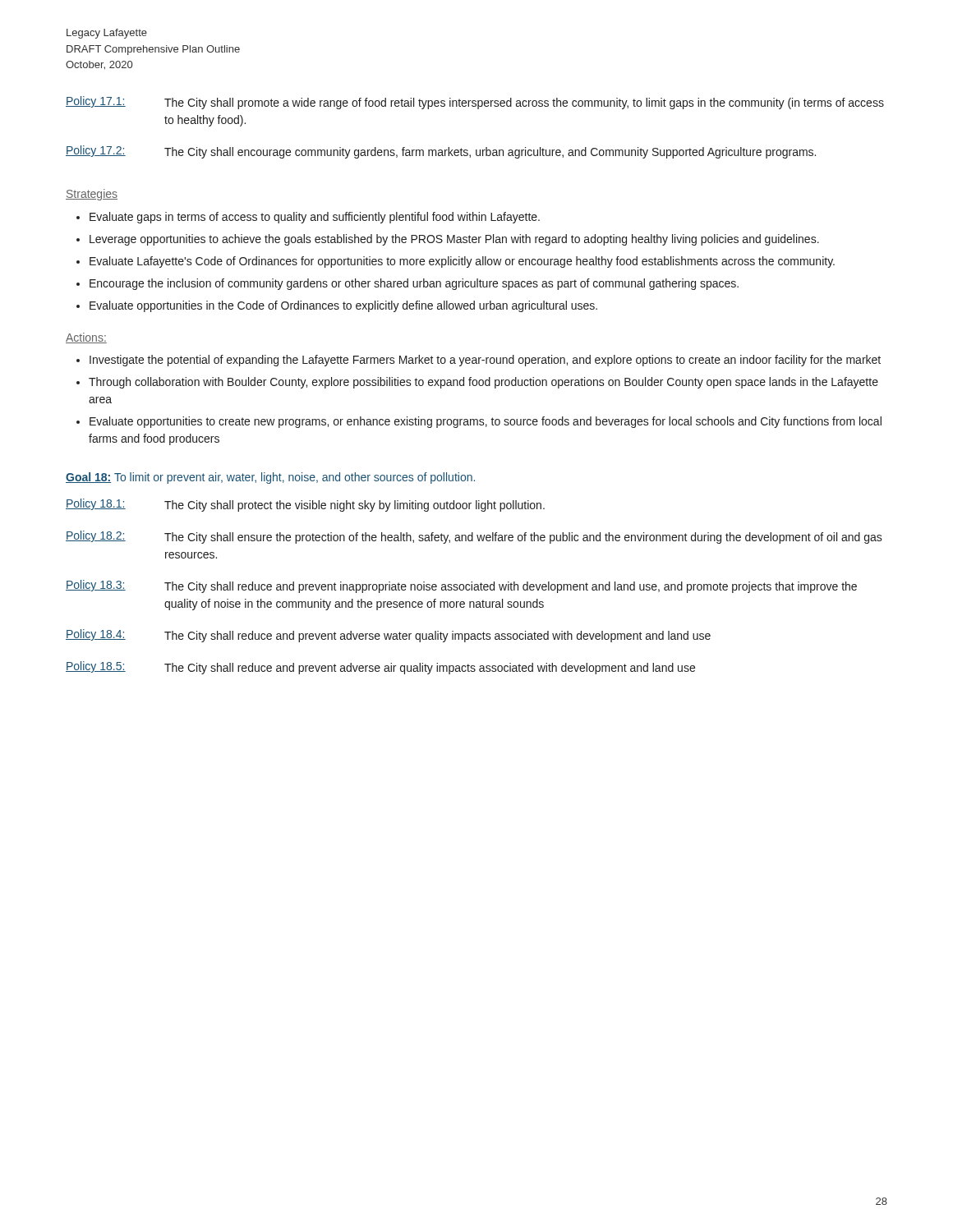Select the text block containing "Policy 18.5: The City shall reduce"

pos(381,668)
